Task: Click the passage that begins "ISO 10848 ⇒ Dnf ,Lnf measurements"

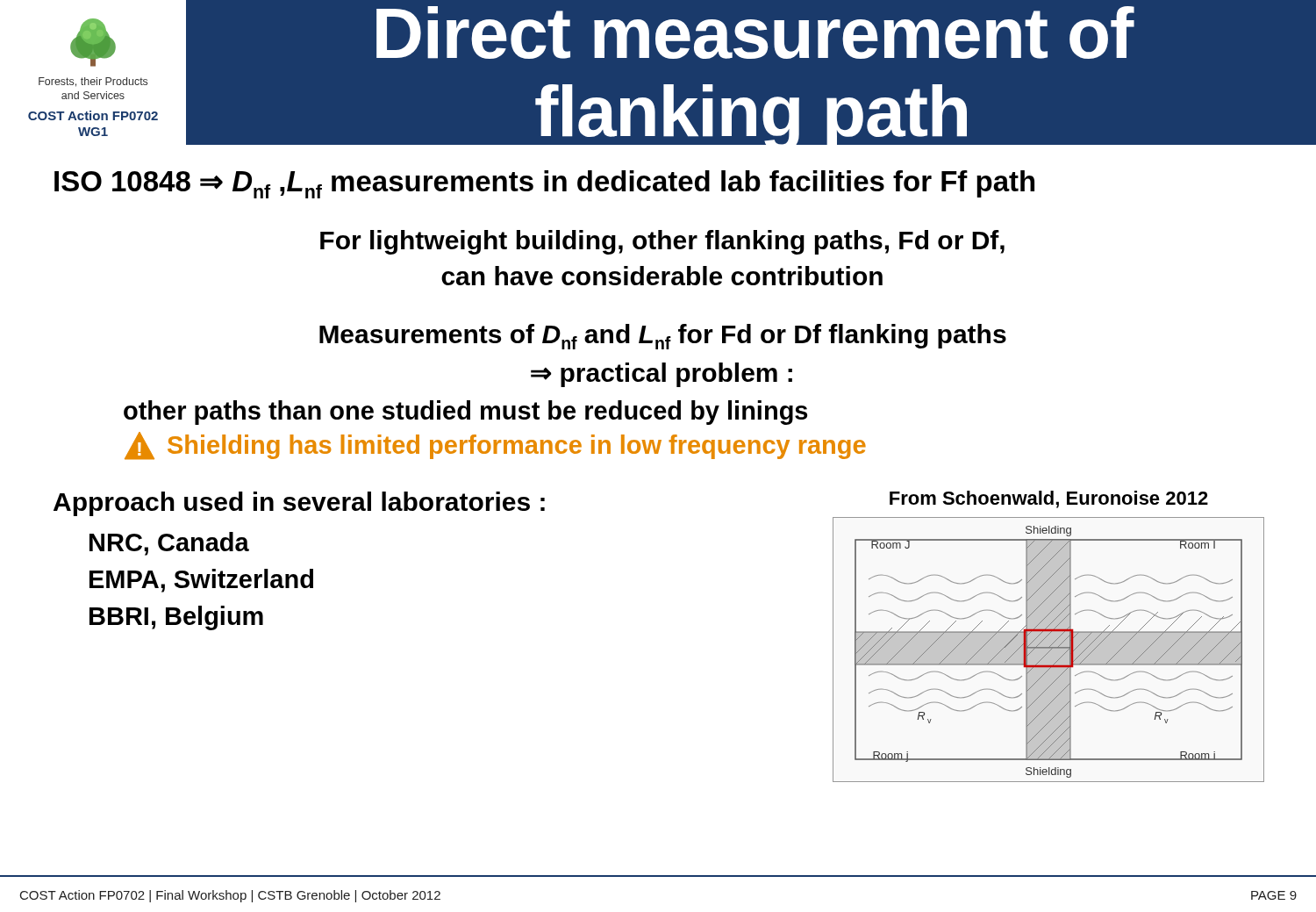Action: coord(544,184)
